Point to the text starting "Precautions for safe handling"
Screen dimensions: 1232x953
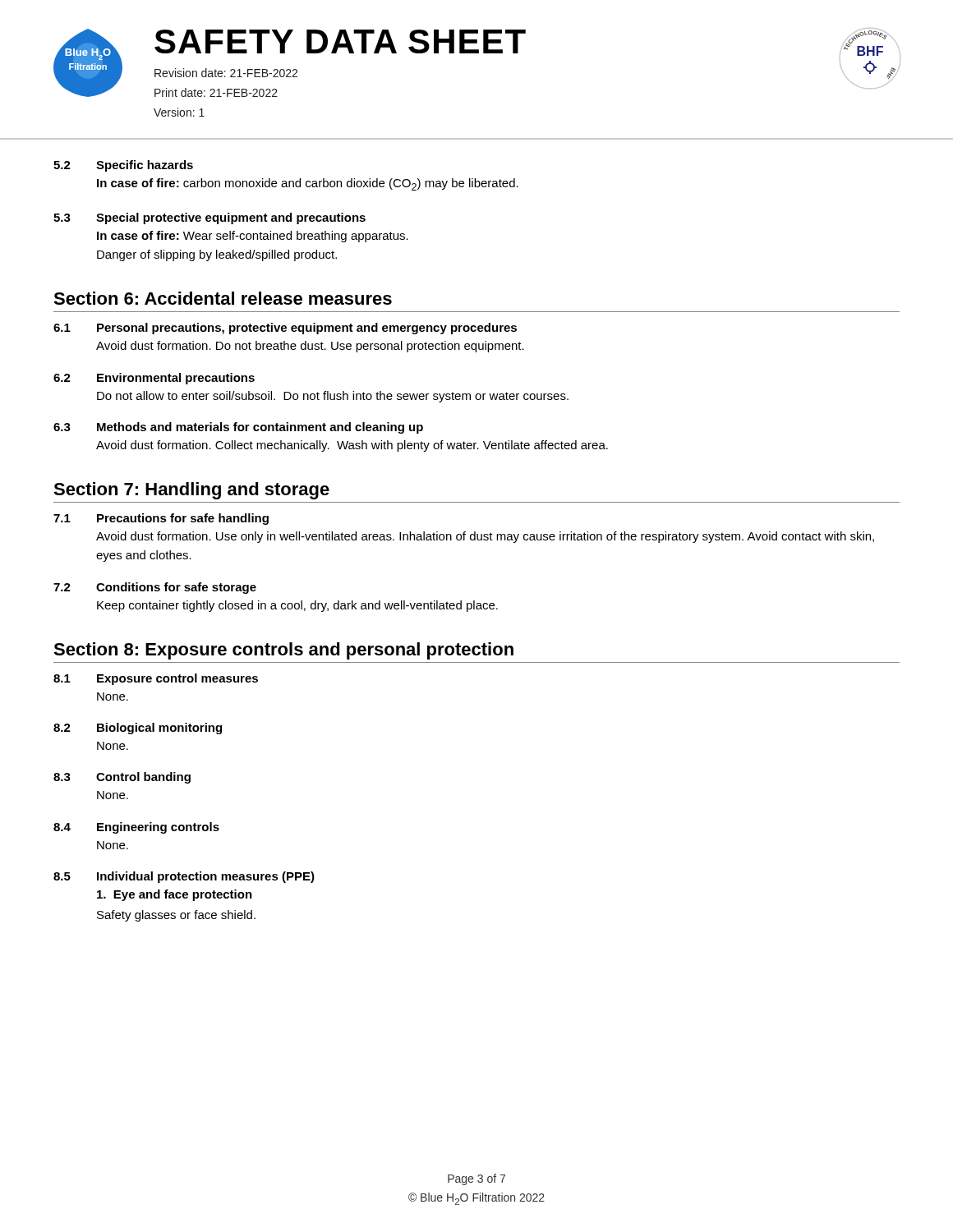(x=183, y=518)
